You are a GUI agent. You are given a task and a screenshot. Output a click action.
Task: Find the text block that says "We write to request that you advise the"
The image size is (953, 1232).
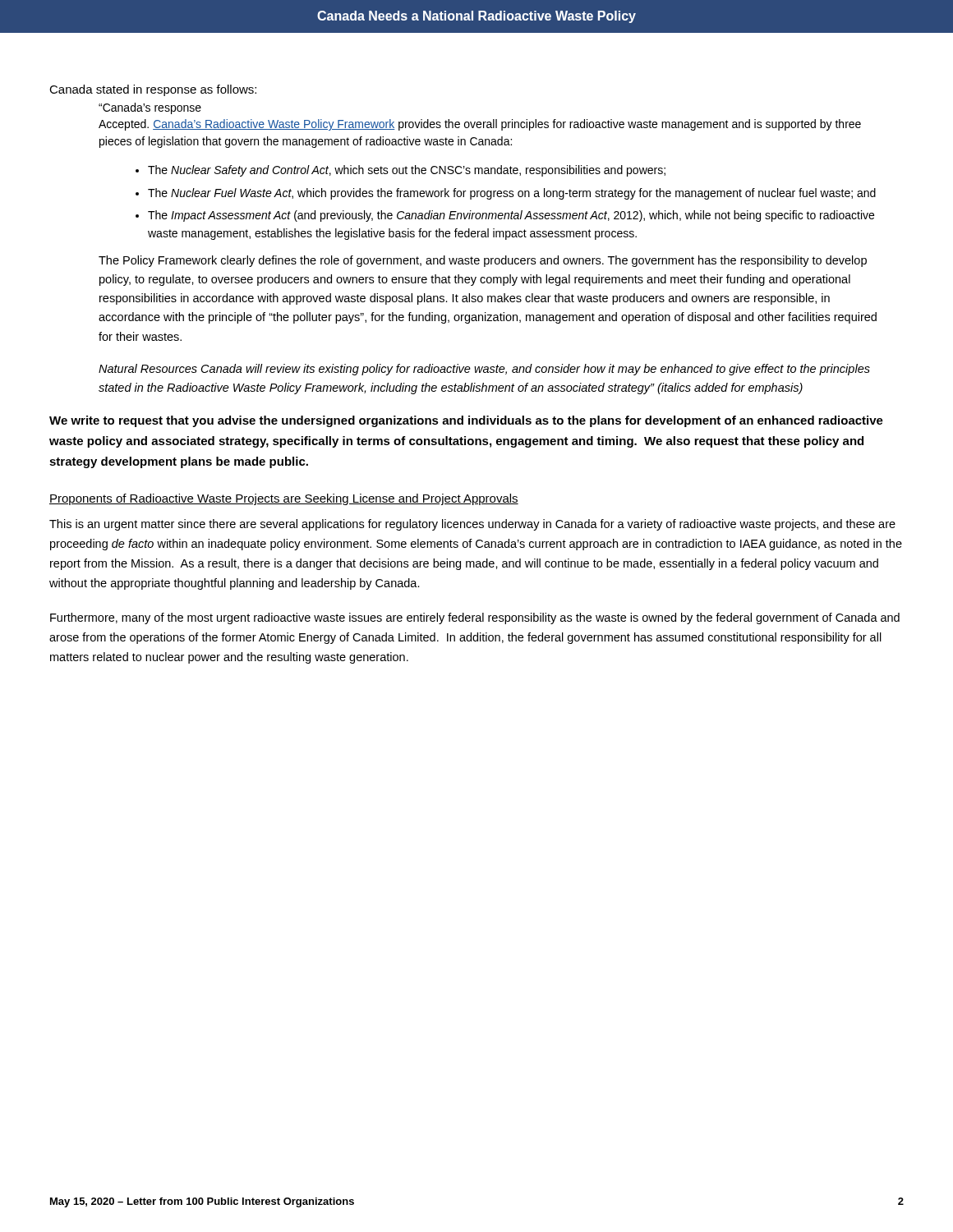point(466,441)
